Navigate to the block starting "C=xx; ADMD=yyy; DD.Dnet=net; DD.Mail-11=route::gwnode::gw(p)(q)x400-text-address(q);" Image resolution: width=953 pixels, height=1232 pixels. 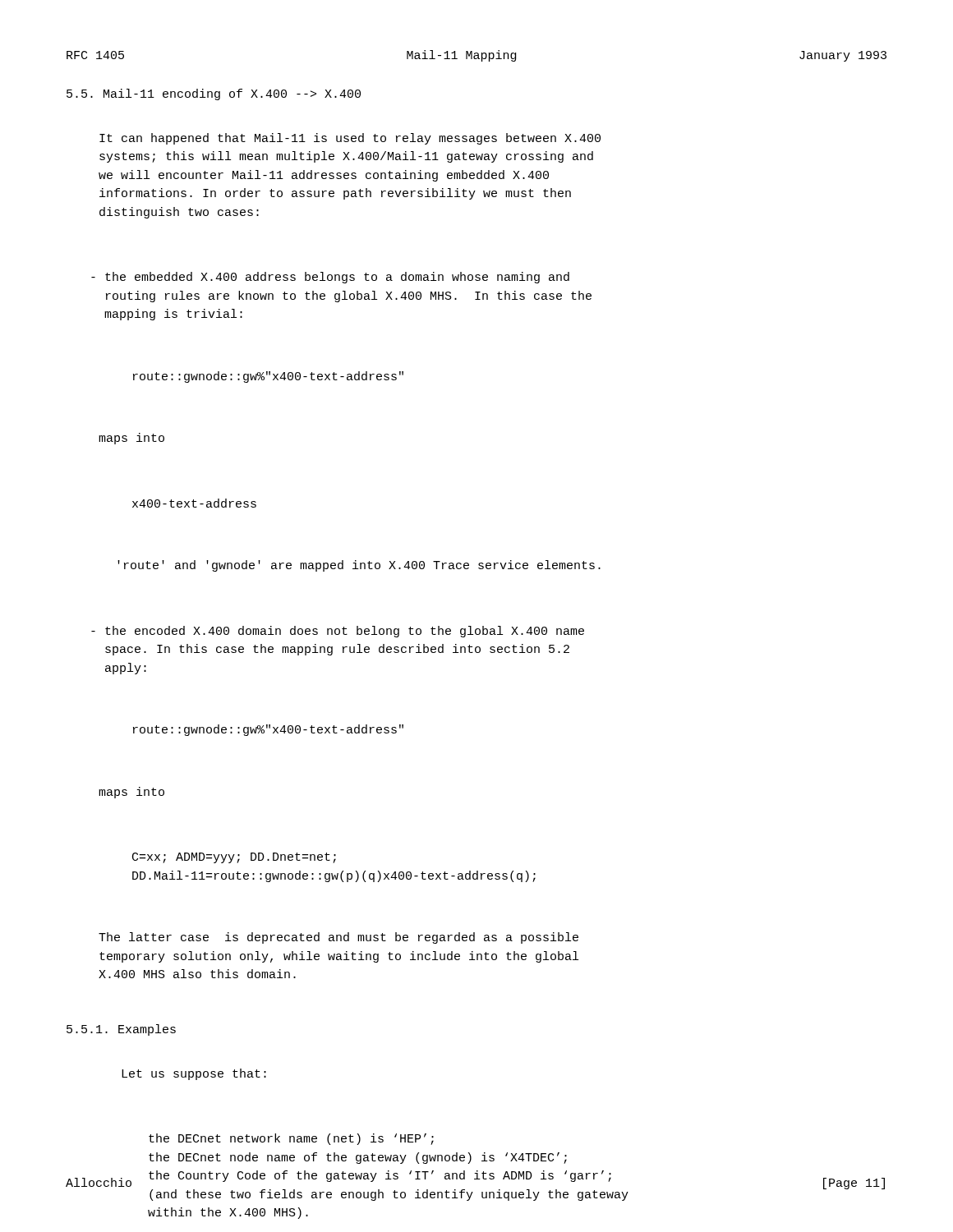335,876
